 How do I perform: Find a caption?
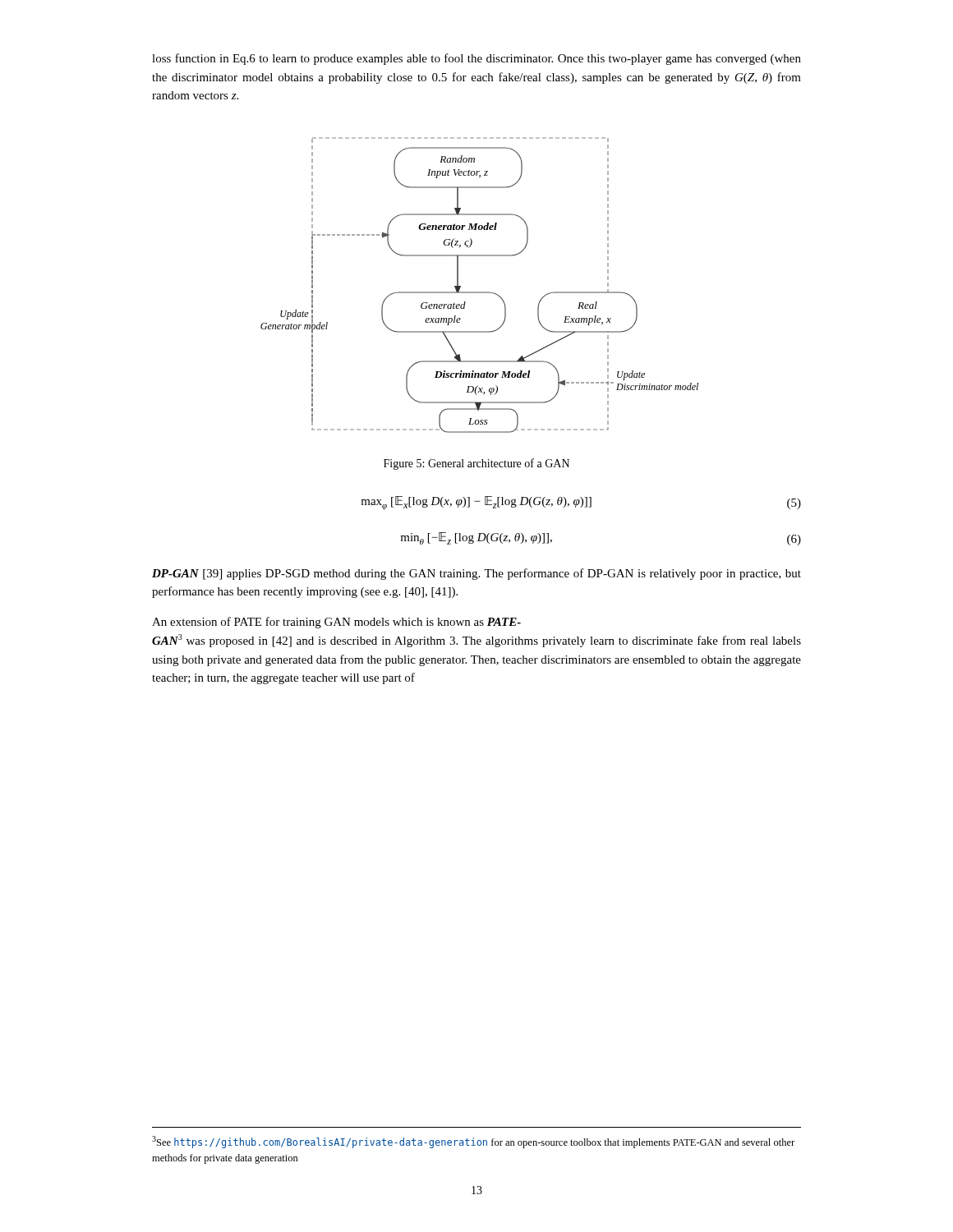[476, 464]
